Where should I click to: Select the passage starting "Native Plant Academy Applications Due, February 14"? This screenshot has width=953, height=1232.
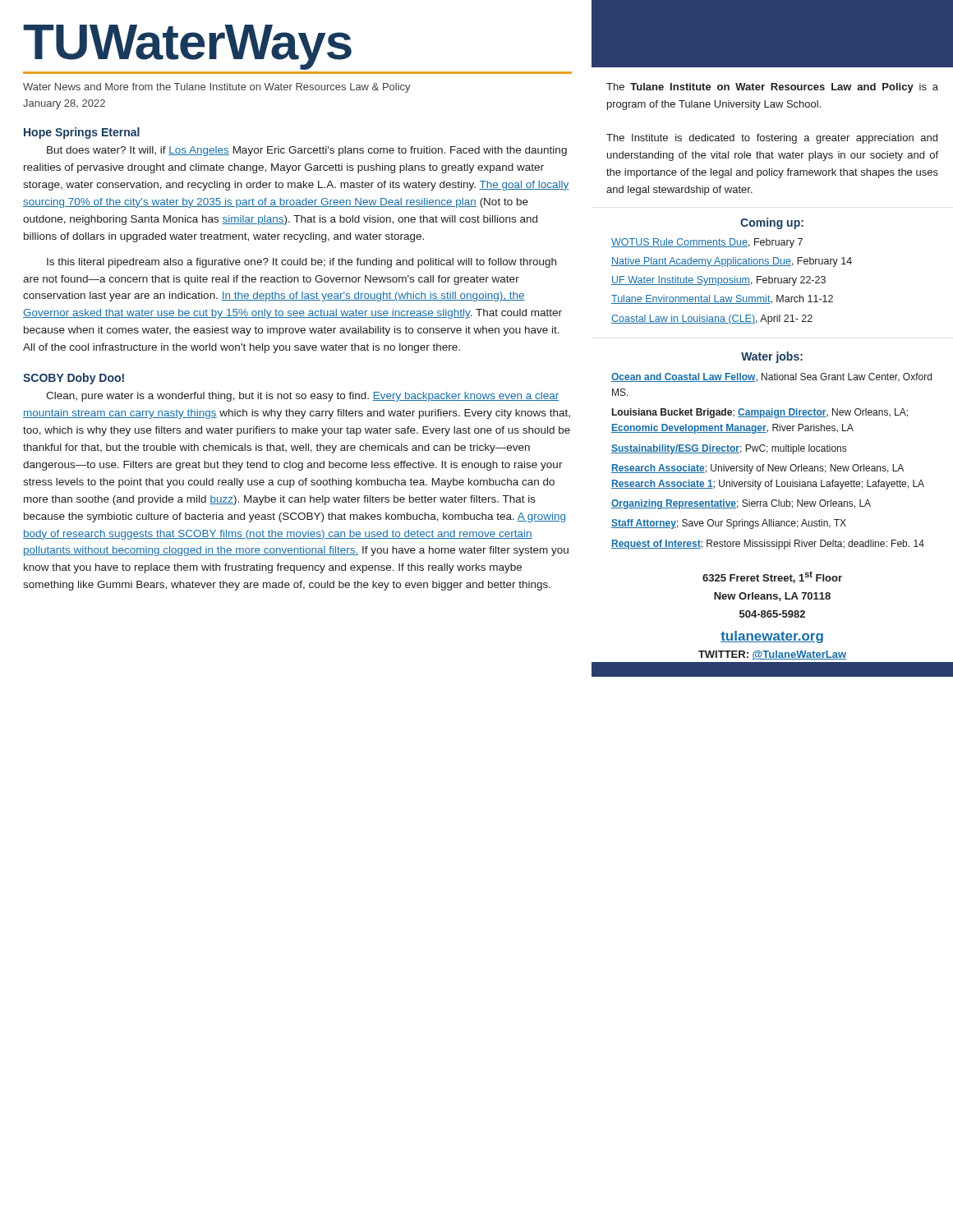(732, 261)
